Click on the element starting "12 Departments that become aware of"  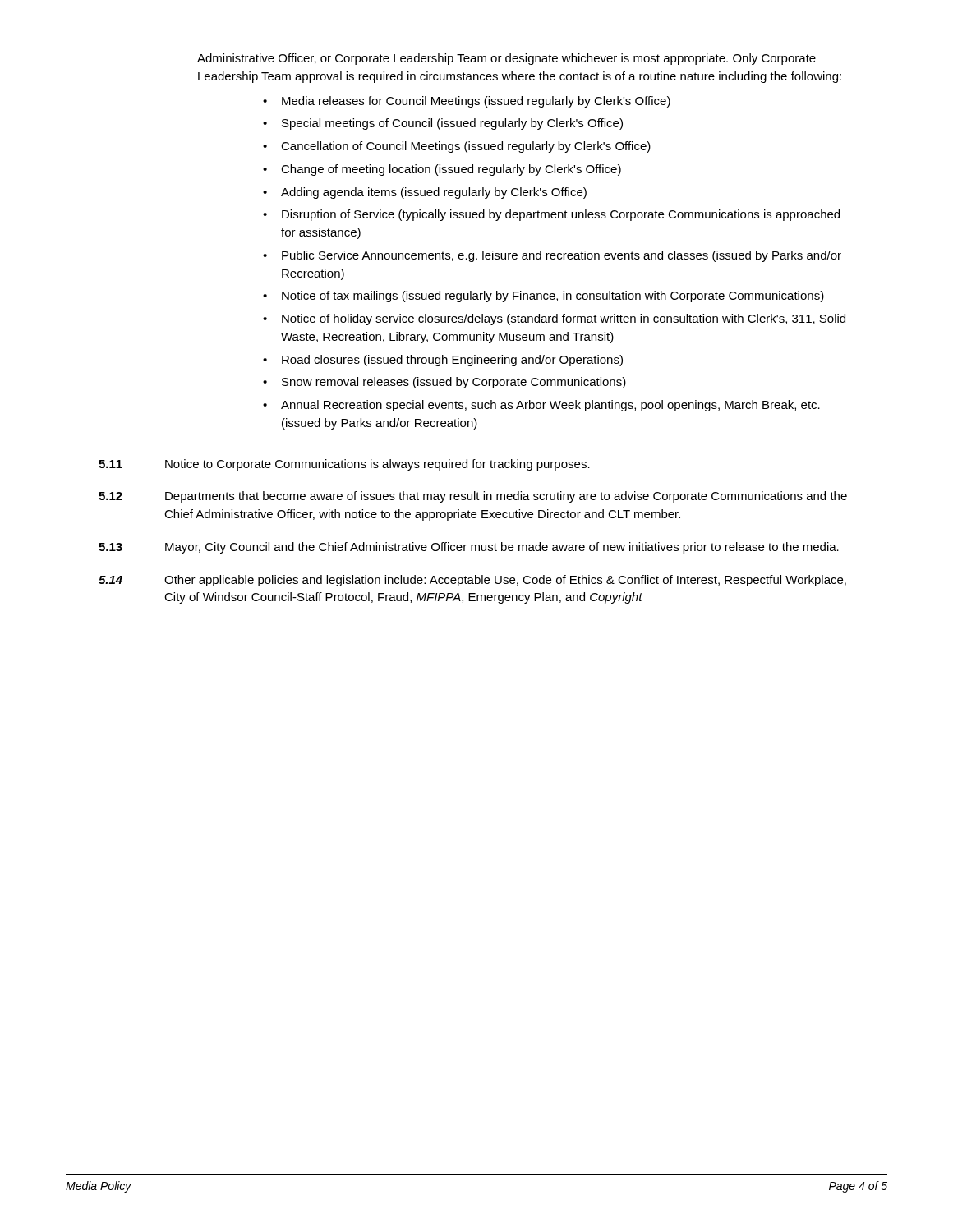[x=476, y=505]
